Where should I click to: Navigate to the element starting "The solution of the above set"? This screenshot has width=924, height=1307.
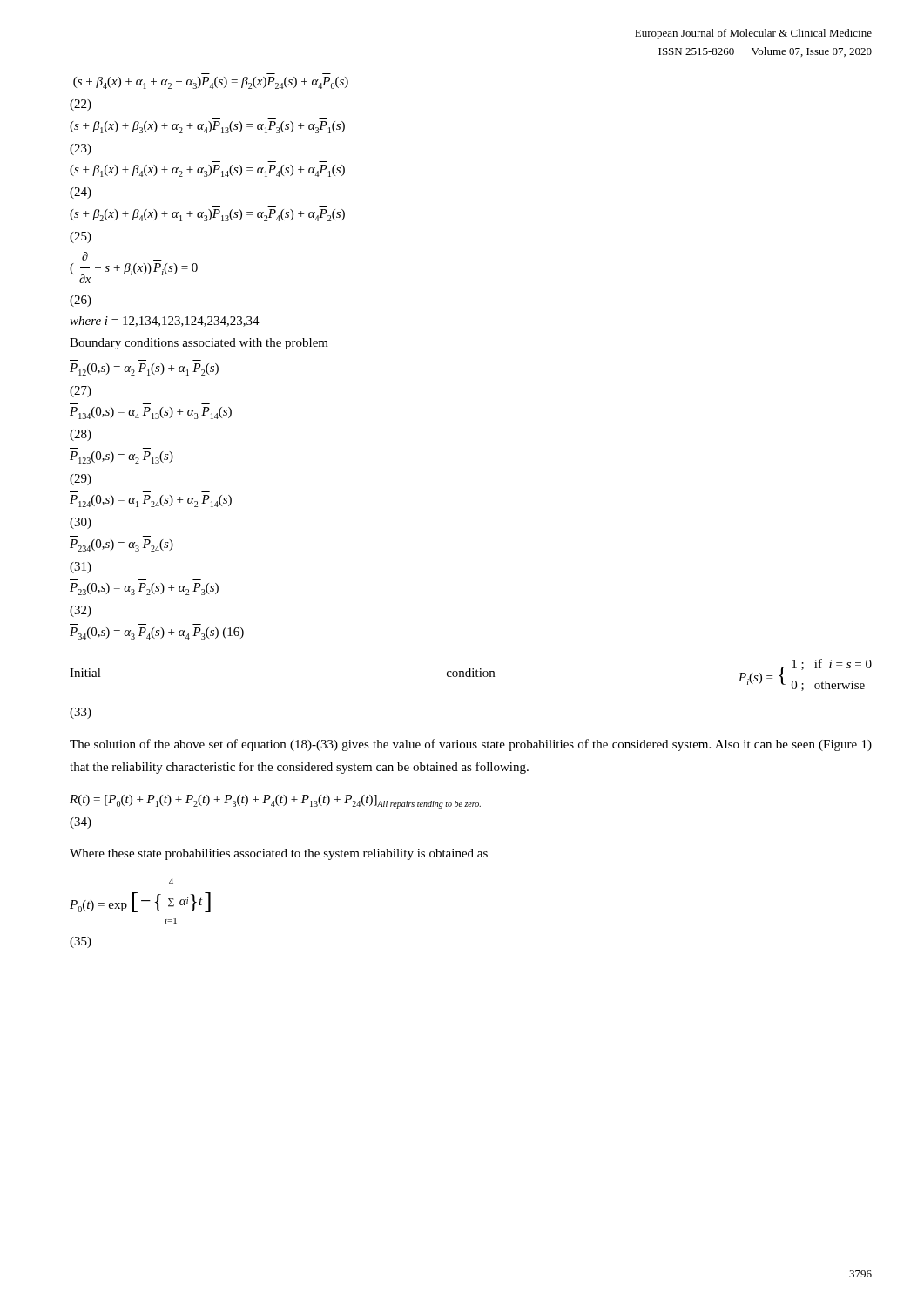[x=471, y=756]
